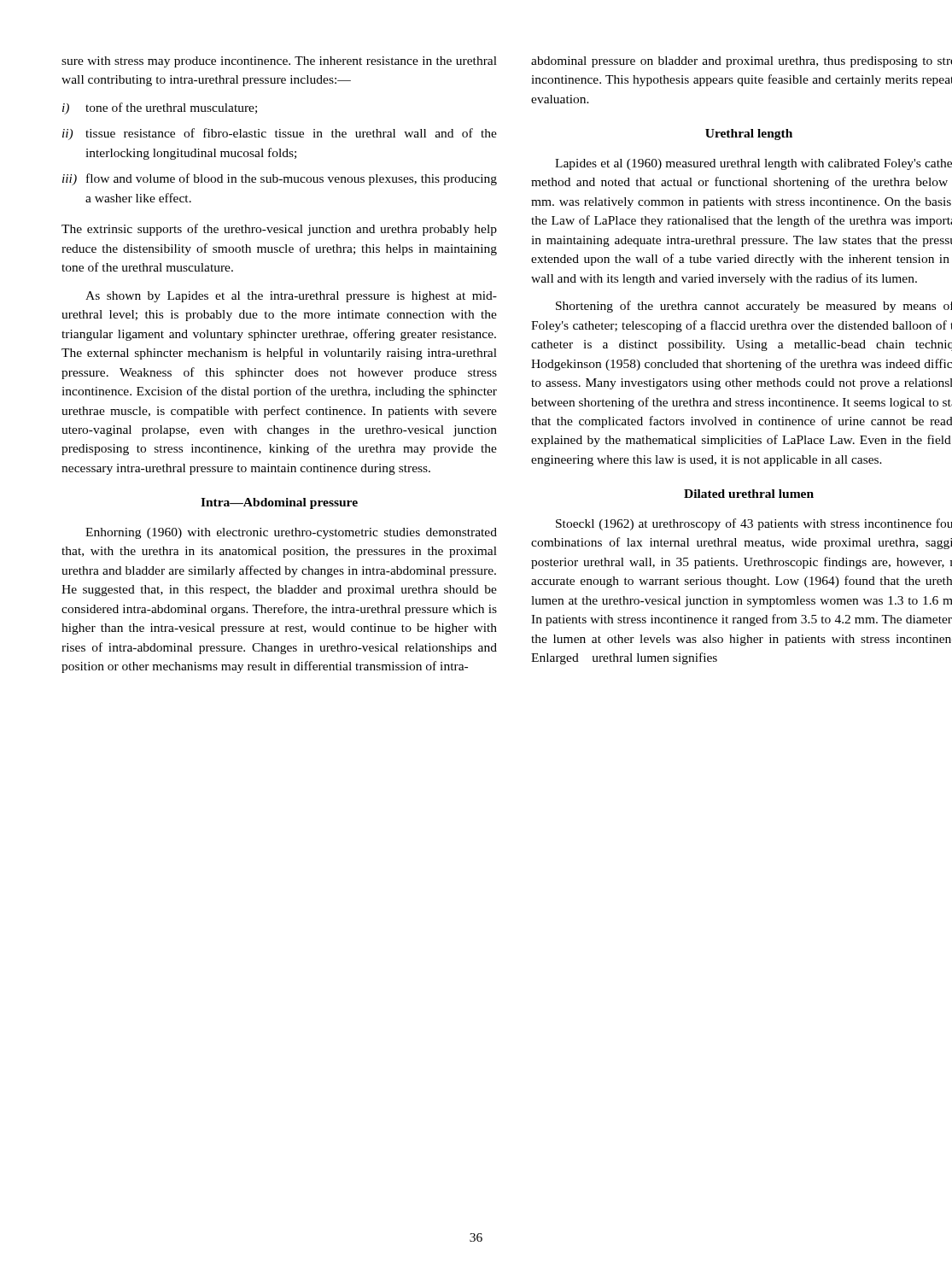Locate the block starting "ii) tissue resistance"

279,143
